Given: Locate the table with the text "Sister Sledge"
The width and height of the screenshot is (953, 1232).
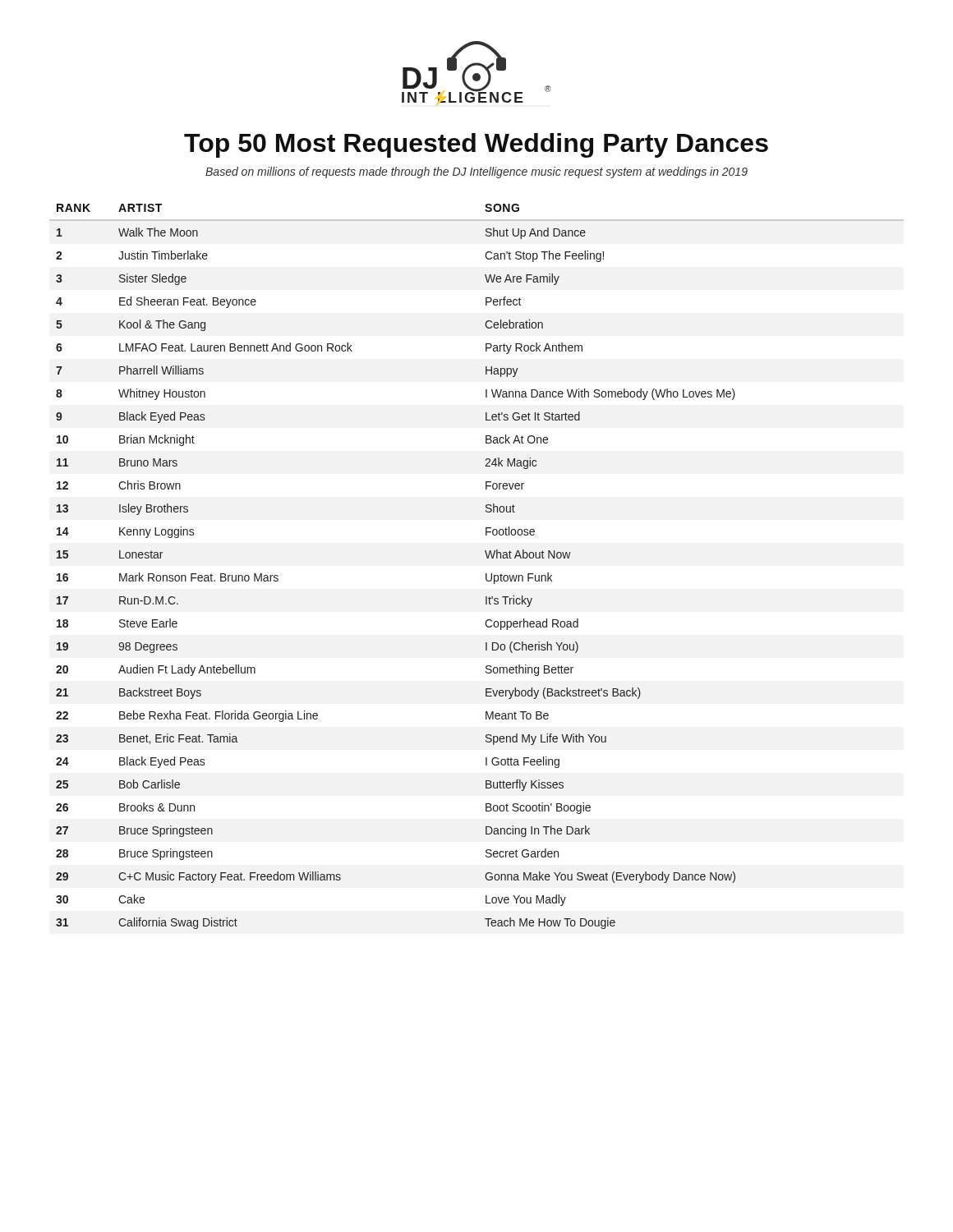Looking at the screenshot, I should coord(476,565).
